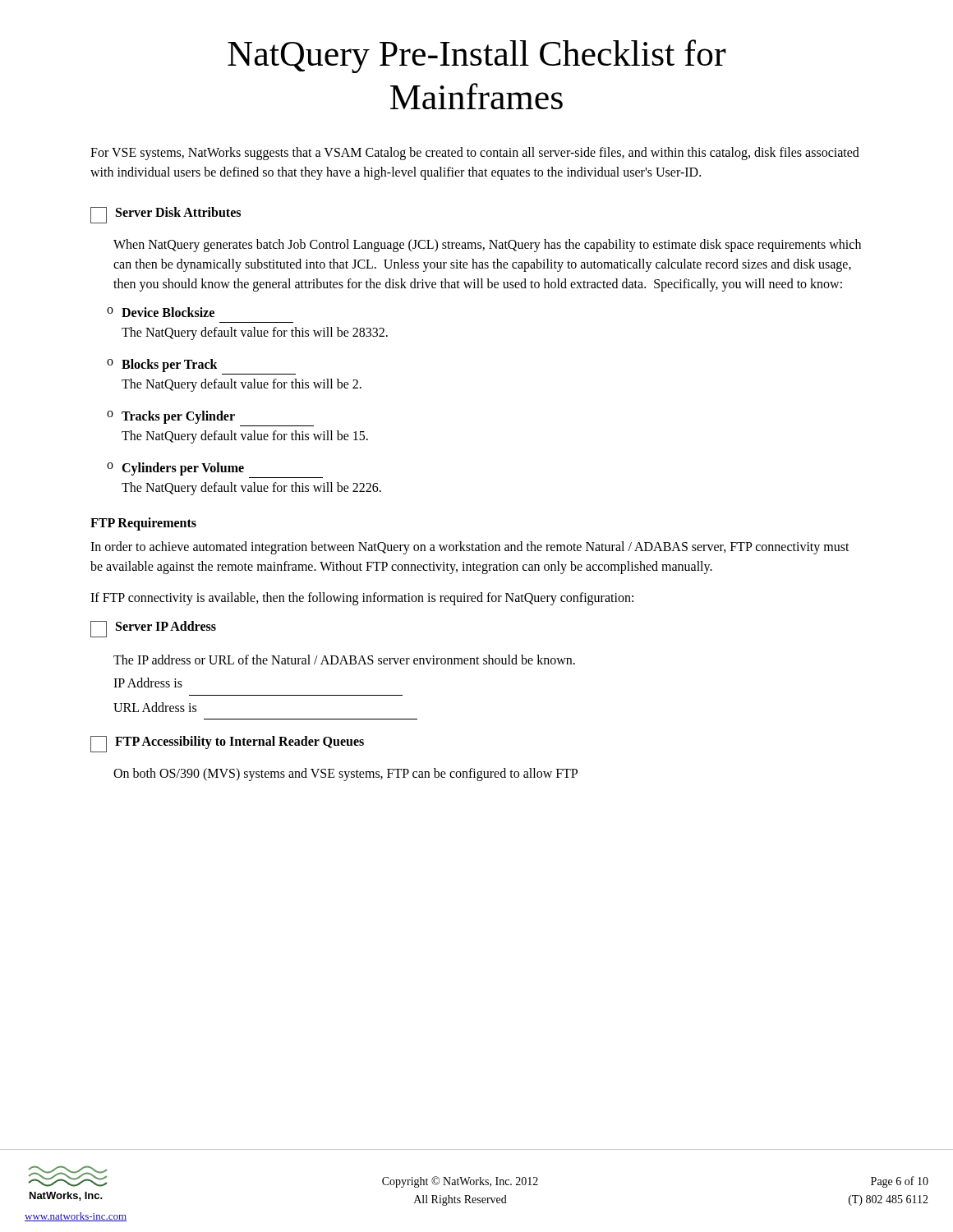Click where it says "Server Disk Attributes"

178,212
